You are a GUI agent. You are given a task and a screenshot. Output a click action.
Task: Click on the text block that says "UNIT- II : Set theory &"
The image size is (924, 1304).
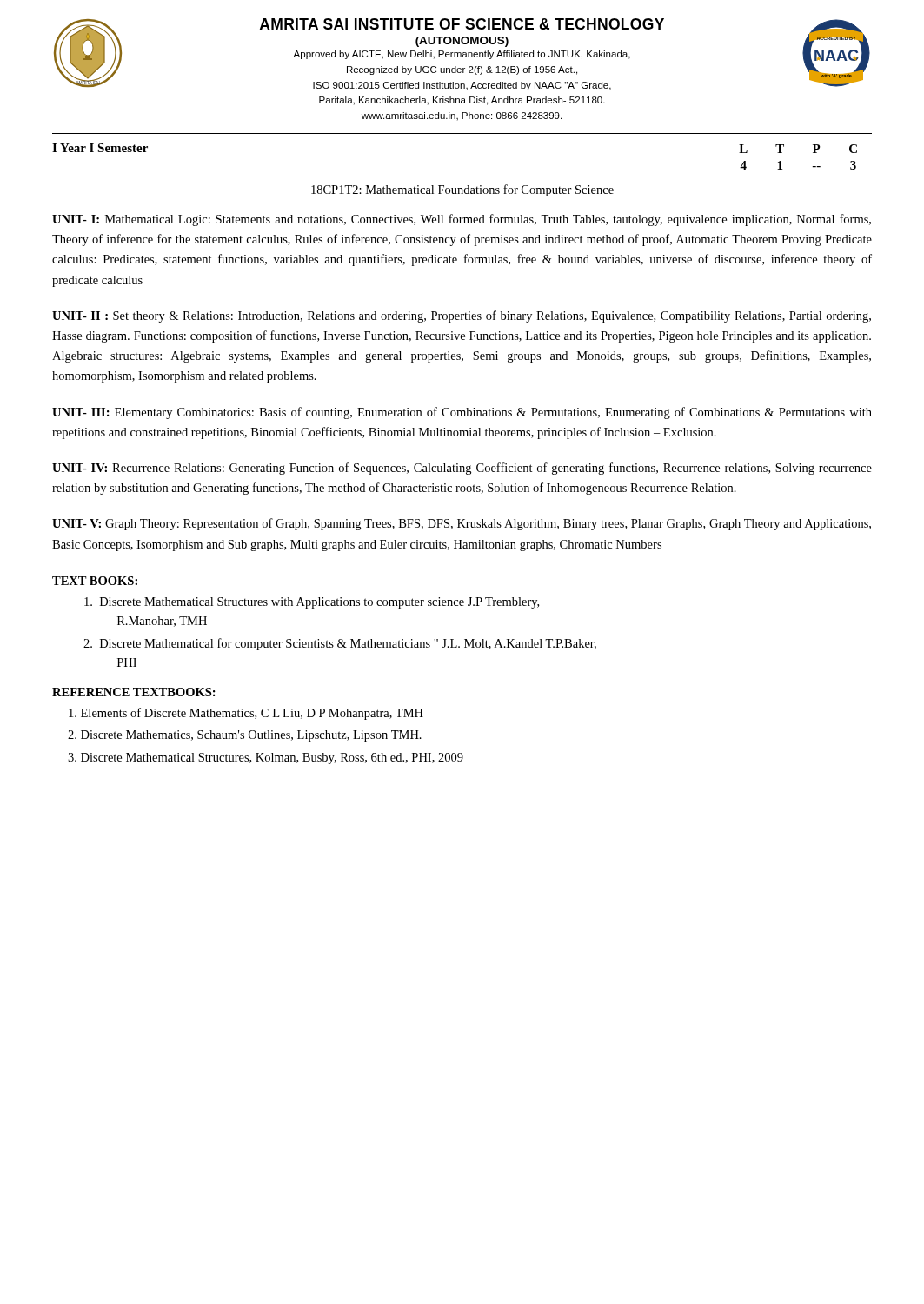point(462,346)
